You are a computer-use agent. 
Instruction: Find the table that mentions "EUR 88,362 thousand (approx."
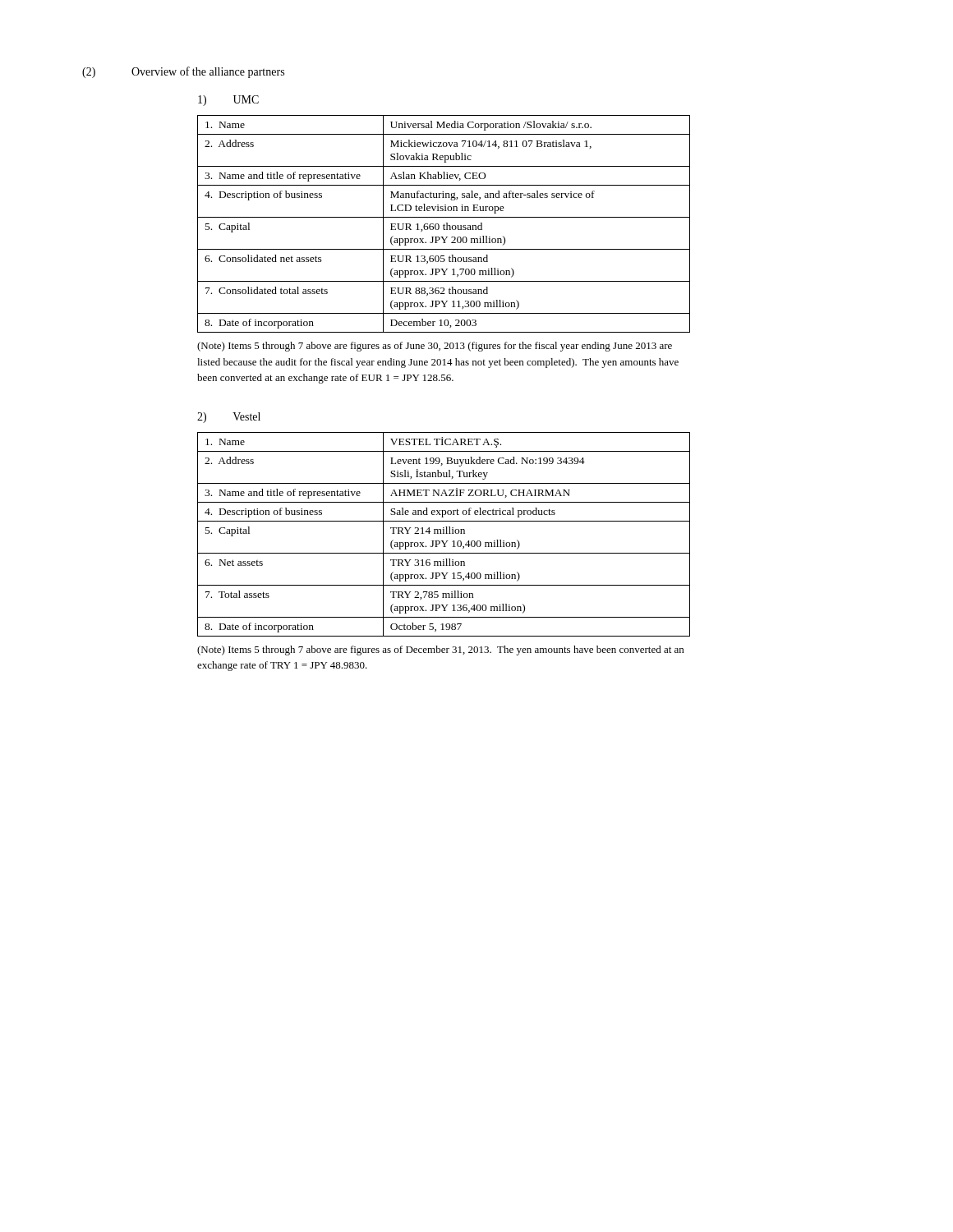point(534,224)
